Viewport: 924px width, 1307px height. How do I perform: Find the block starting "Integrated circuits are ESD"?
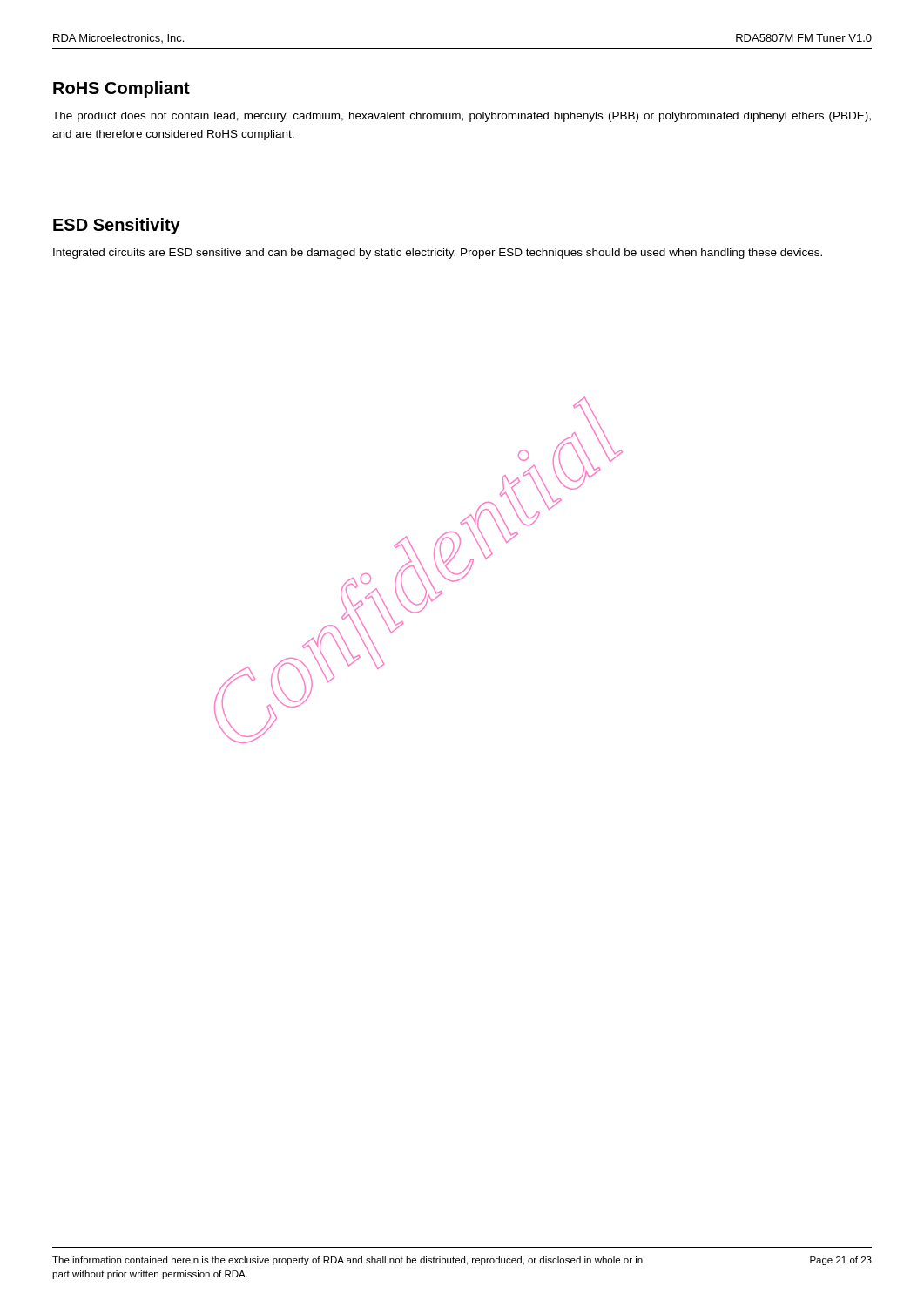(x=438, y=252)
